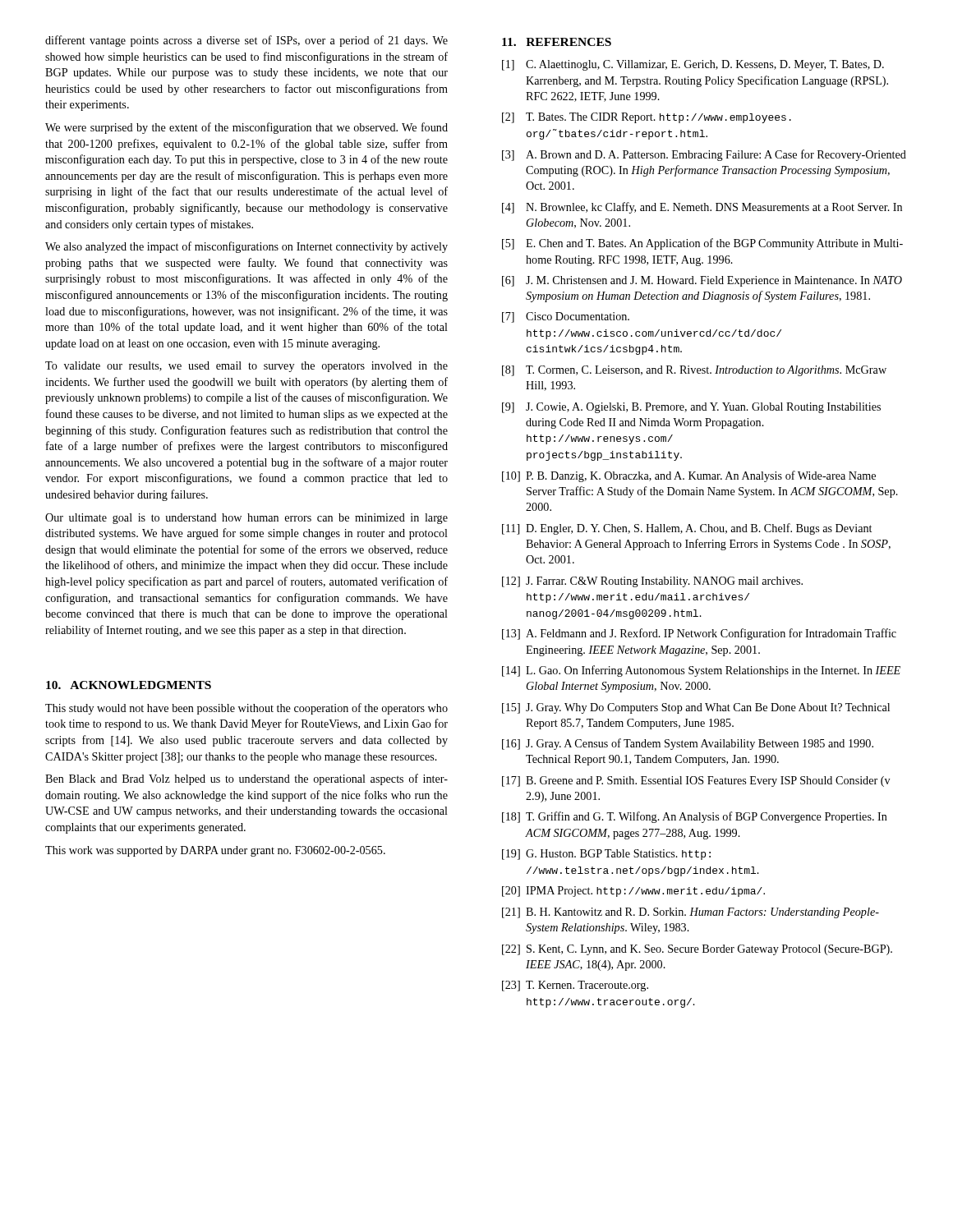This screenshot has height=1232, width=953.
Task: Point to the block beginning "[10] P. B. Danzig,"
Action: tap(705, 492)
